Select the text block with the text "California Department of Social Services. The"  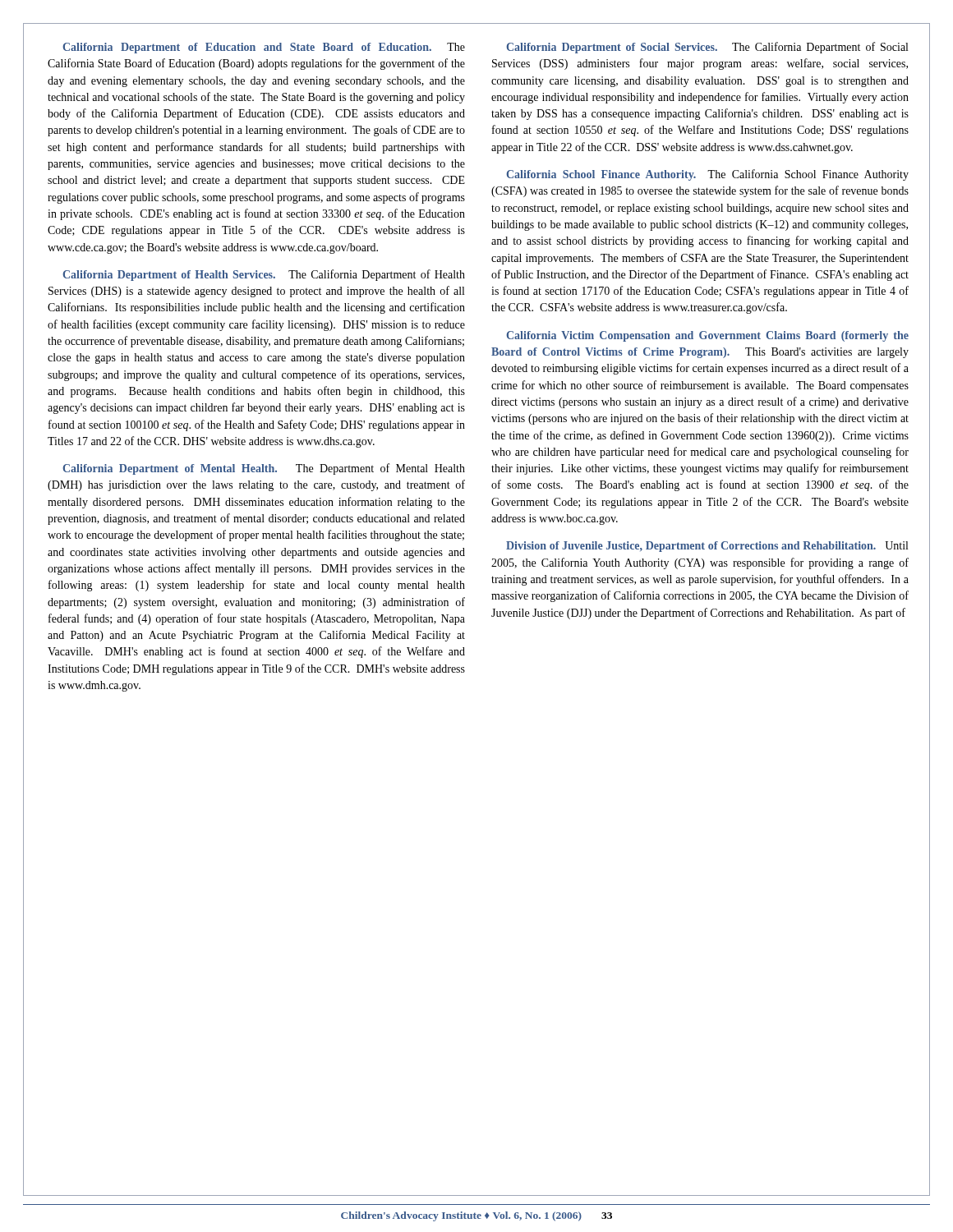click(700, 98)
